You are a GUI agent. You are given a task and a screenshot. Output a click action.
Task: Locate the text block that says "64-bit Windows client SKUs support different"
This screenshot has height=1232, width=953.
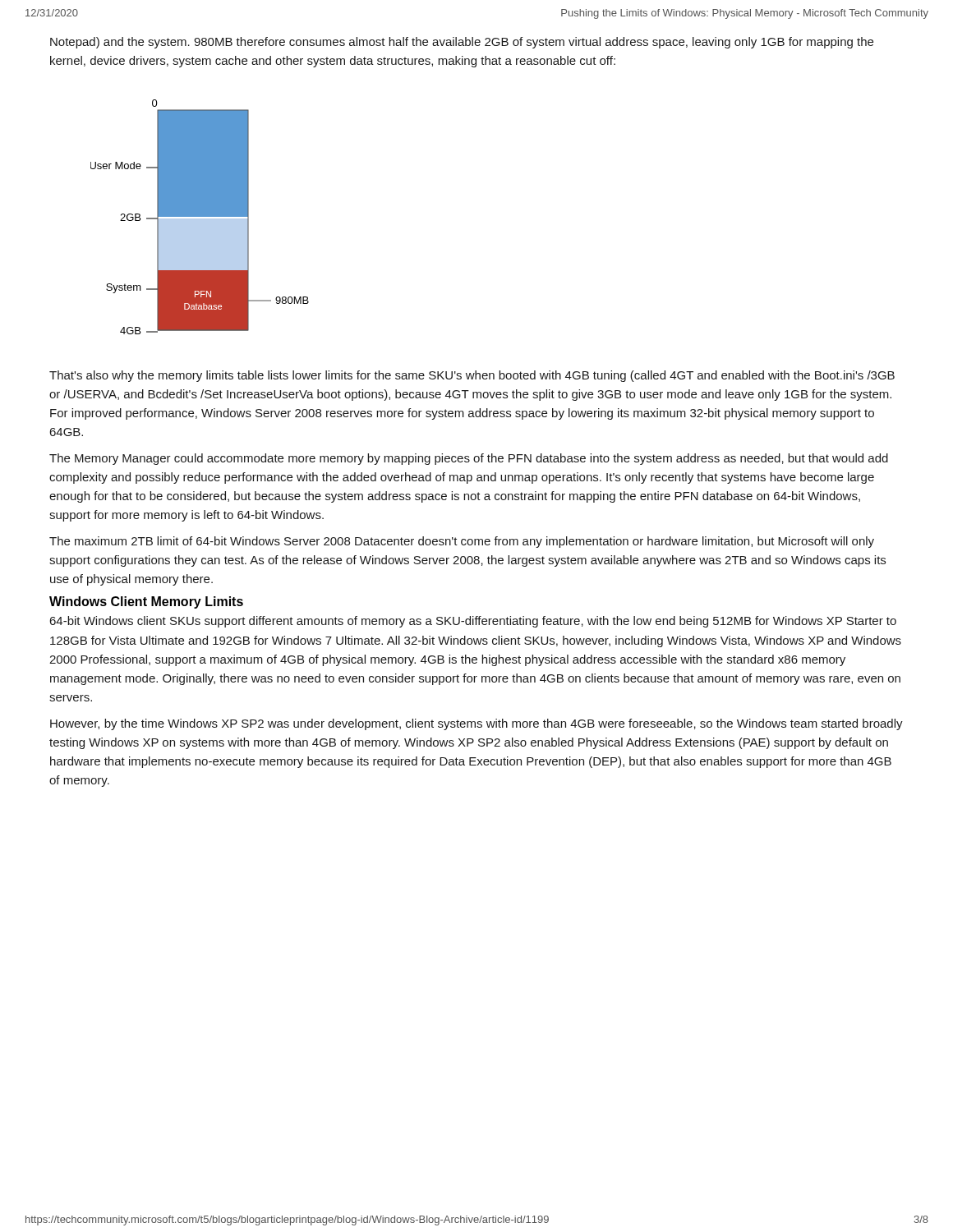point(475,659)
